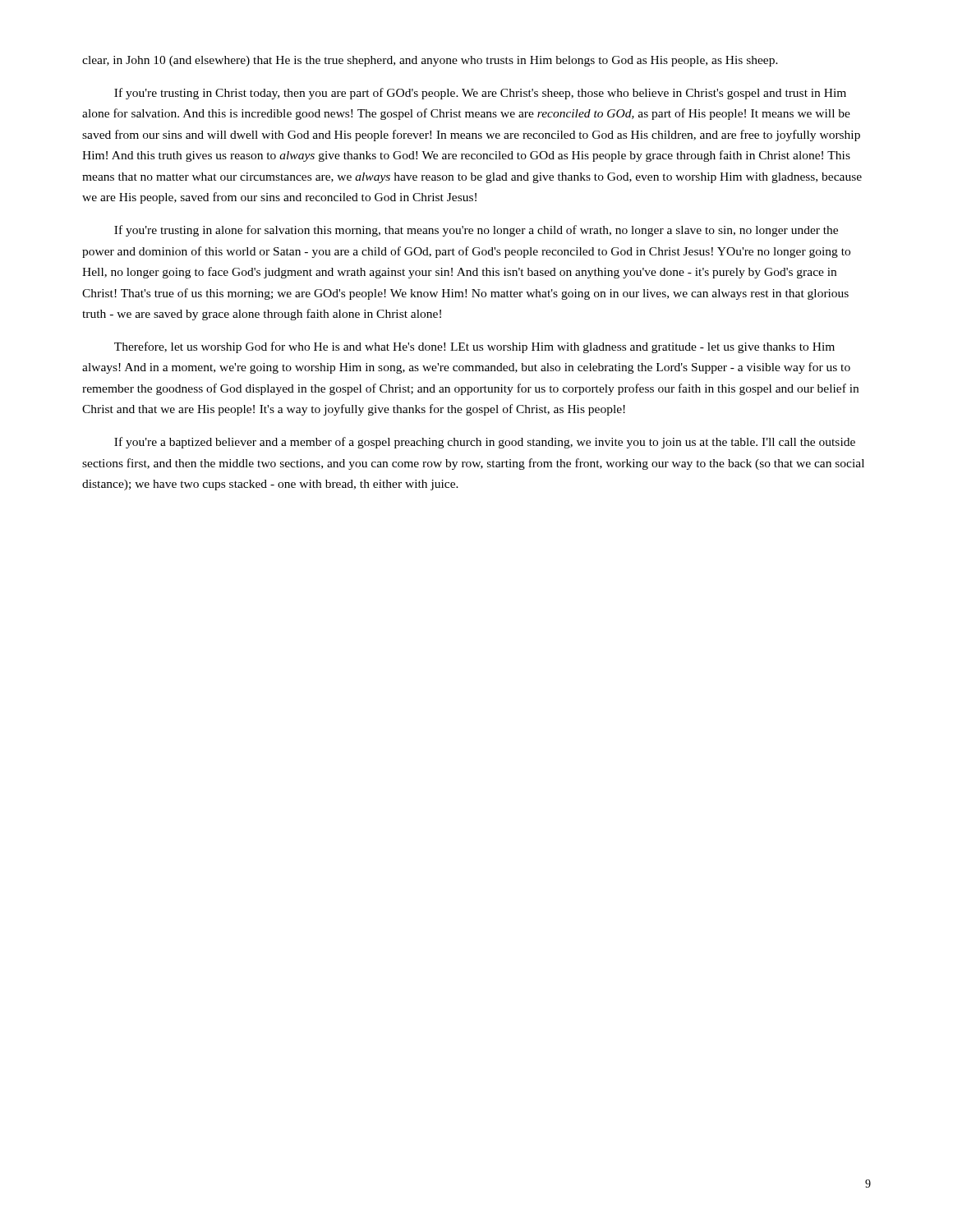953x1232 pixels.
Task: Find the text block containing "If you're trusting in alone for salvation this"
Action: 476,272
